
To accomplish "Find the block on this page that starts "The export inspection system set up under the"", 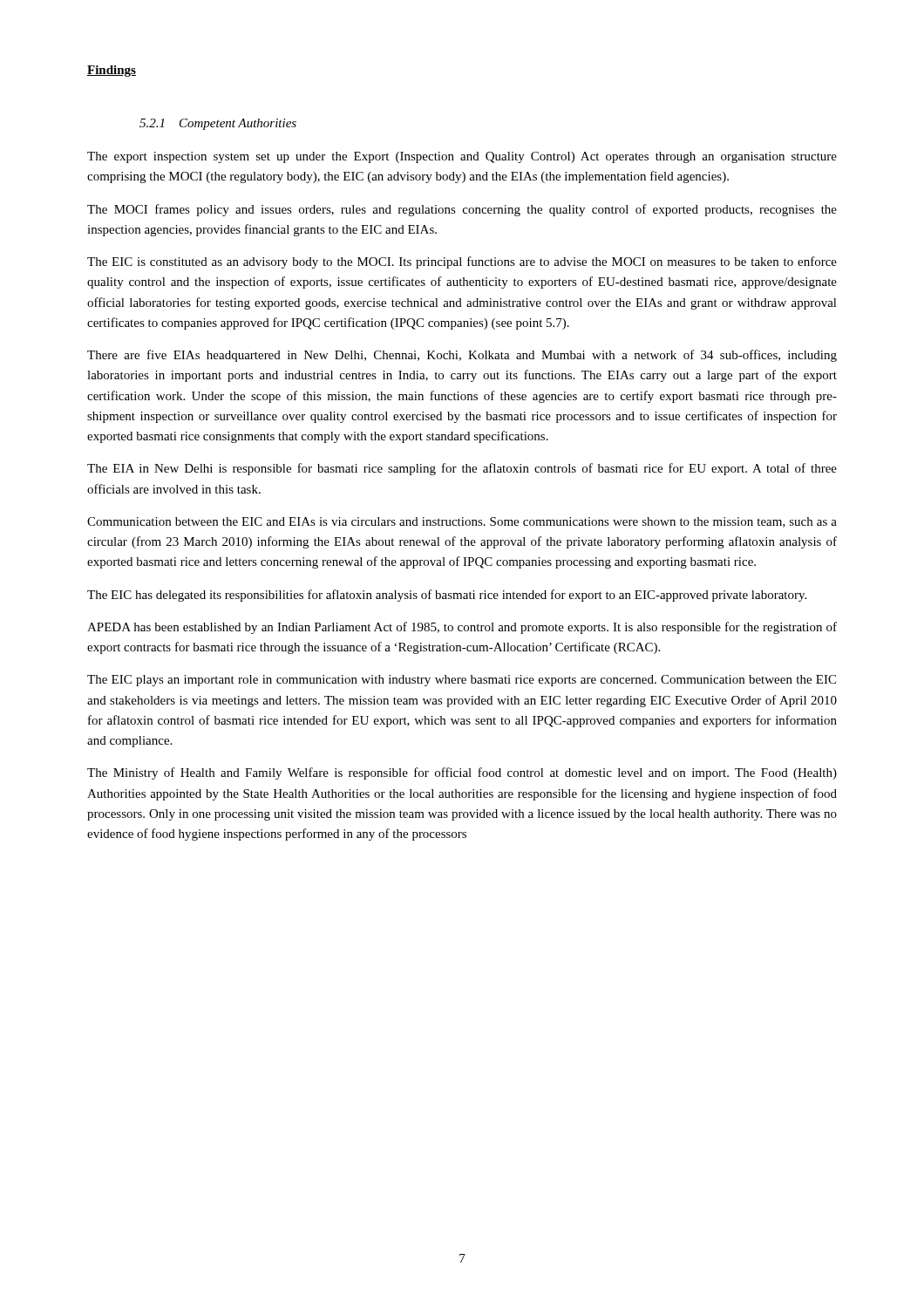I will click(462, 166).
